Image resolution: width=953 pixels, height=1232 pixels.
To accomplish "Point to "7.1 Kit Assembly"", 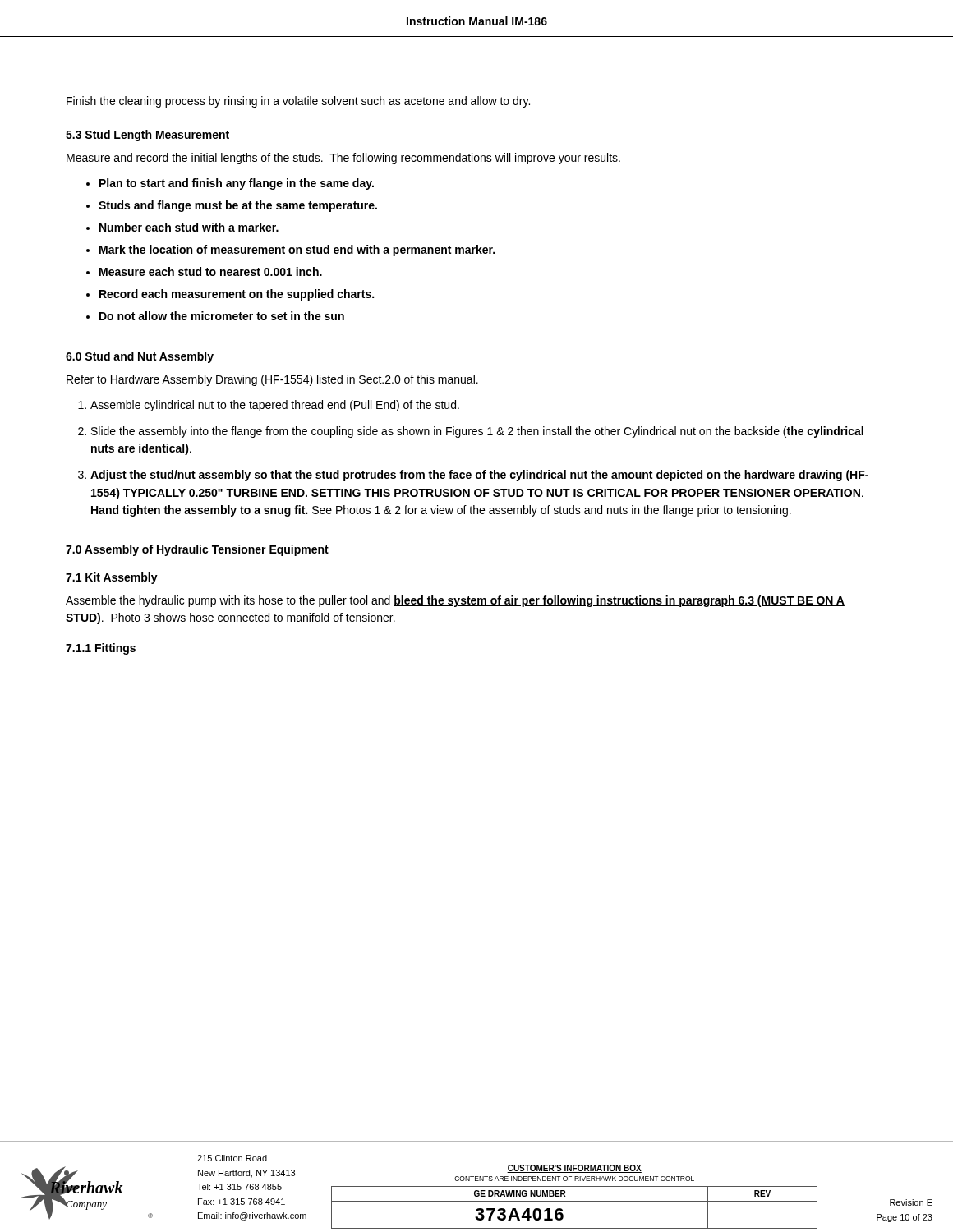I will point(112,578).
